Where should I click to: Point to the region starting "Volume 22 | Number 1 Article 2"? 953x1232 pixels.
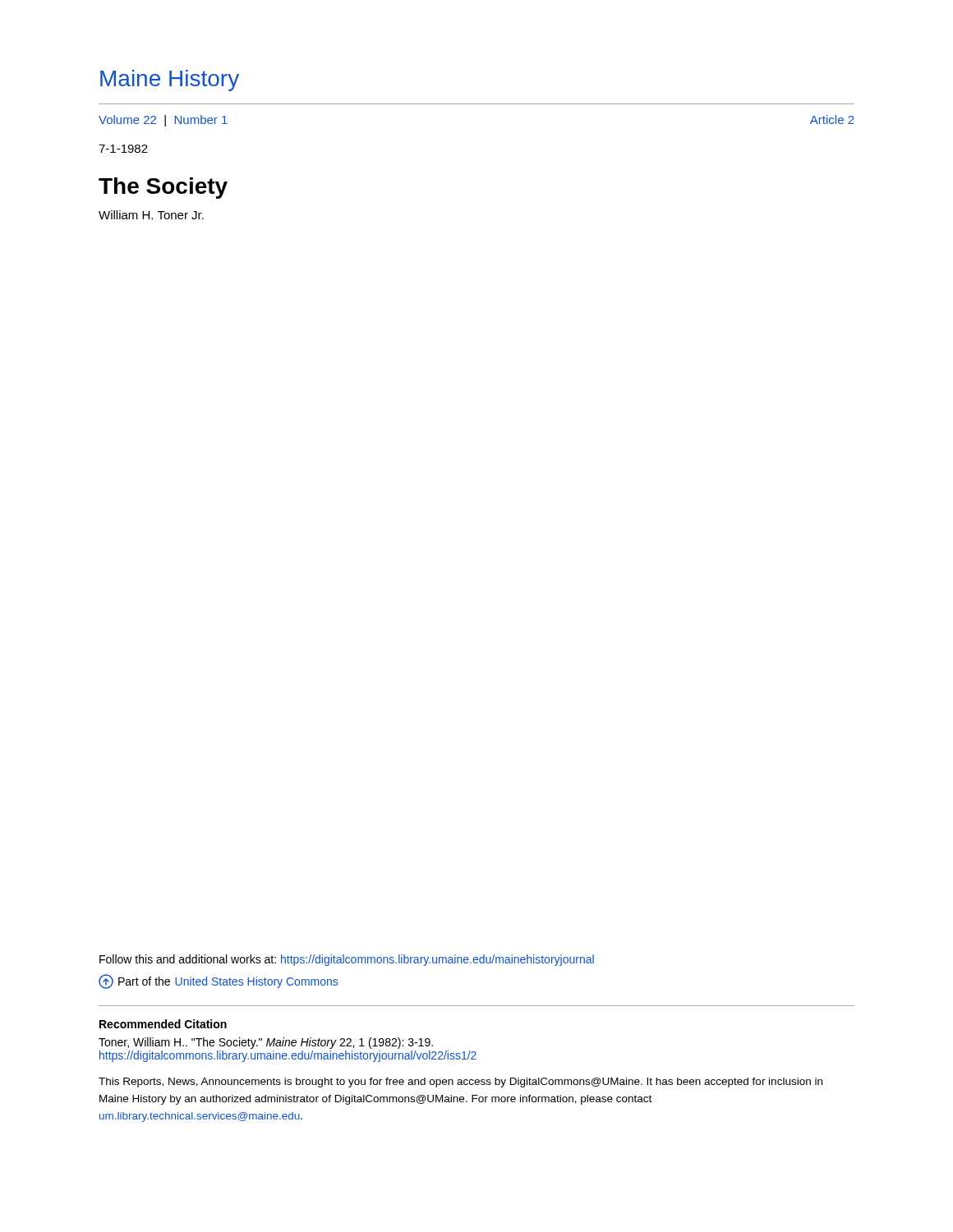pyautogui.click(x=165, y=120)
